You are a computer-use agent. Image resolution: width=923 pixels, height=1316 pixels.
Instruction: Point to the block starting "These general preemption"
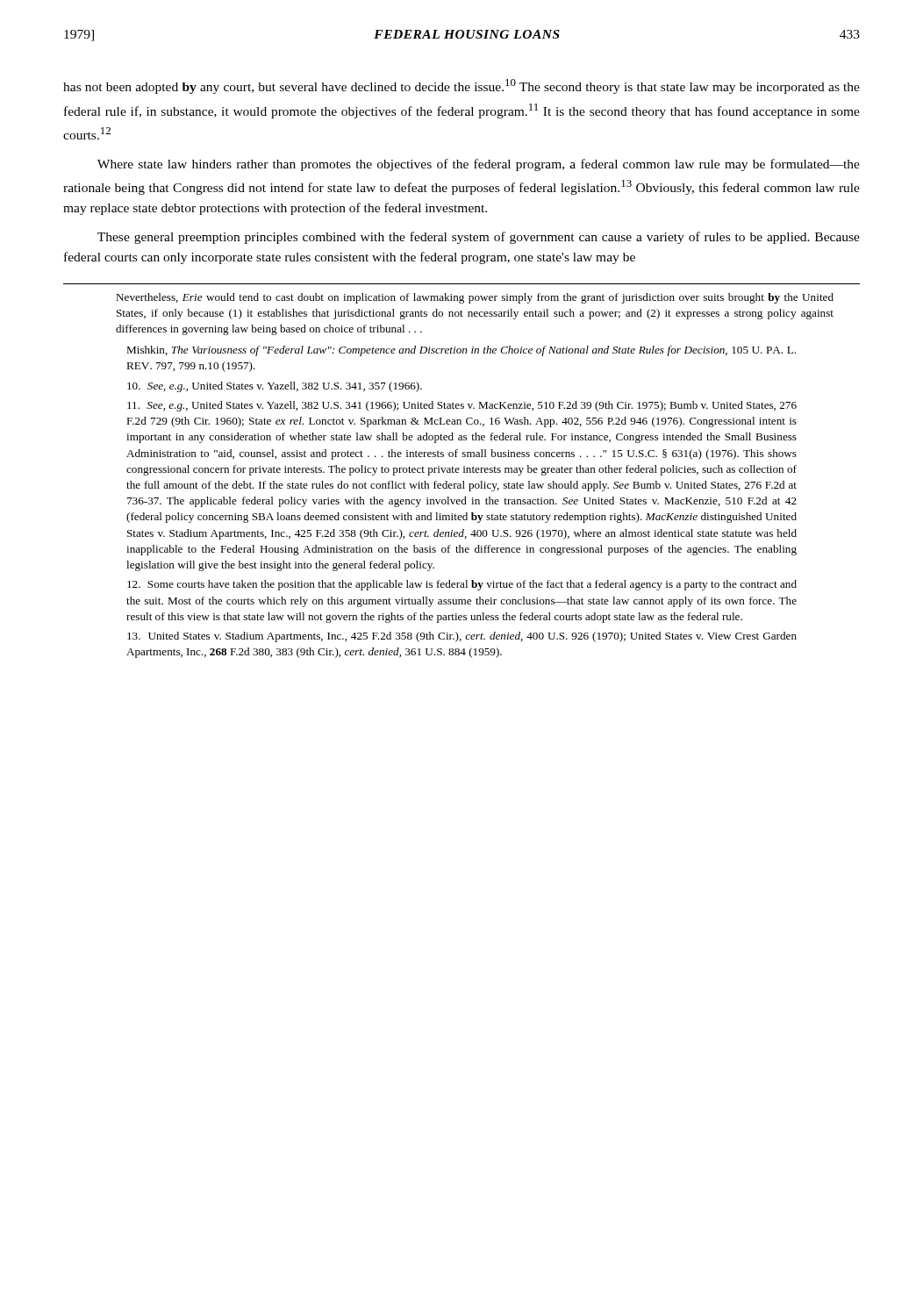[462, 247]
